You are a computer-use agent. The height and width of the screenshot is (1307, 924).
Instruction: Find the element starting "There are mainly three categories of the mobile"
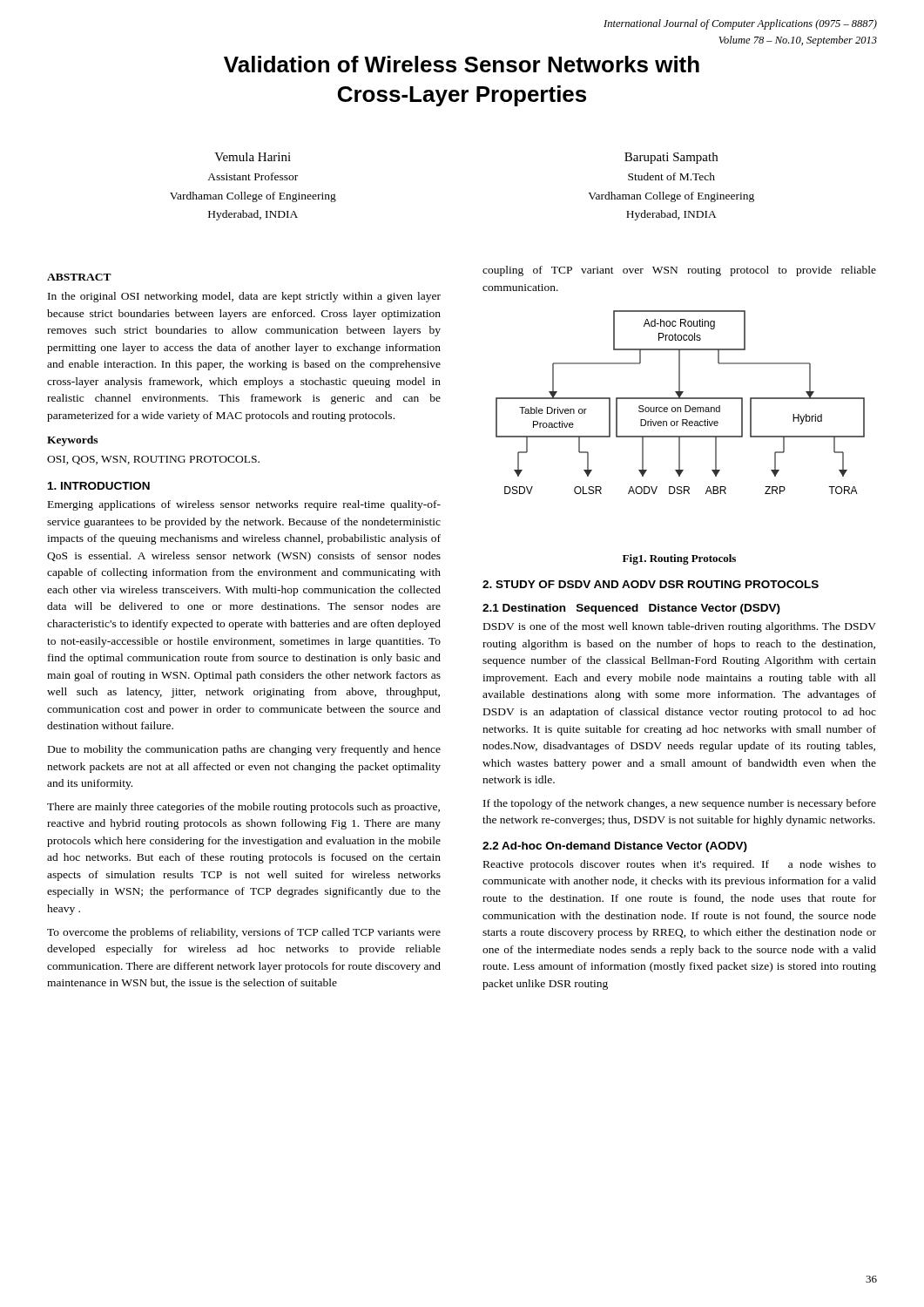(244, 857)
